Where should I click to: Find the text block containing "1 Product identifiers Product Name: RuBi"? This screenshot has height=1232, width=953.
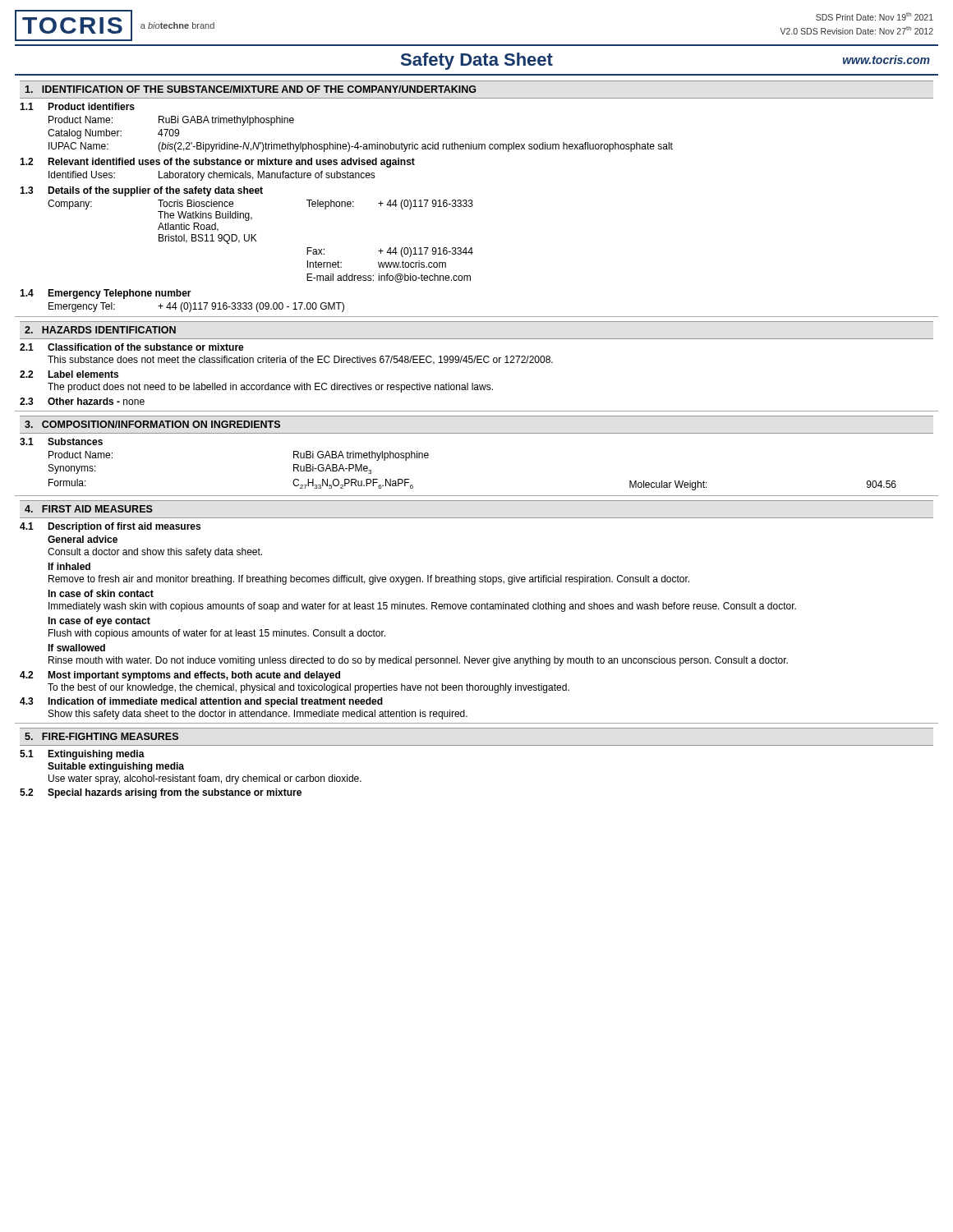point(77,106)
